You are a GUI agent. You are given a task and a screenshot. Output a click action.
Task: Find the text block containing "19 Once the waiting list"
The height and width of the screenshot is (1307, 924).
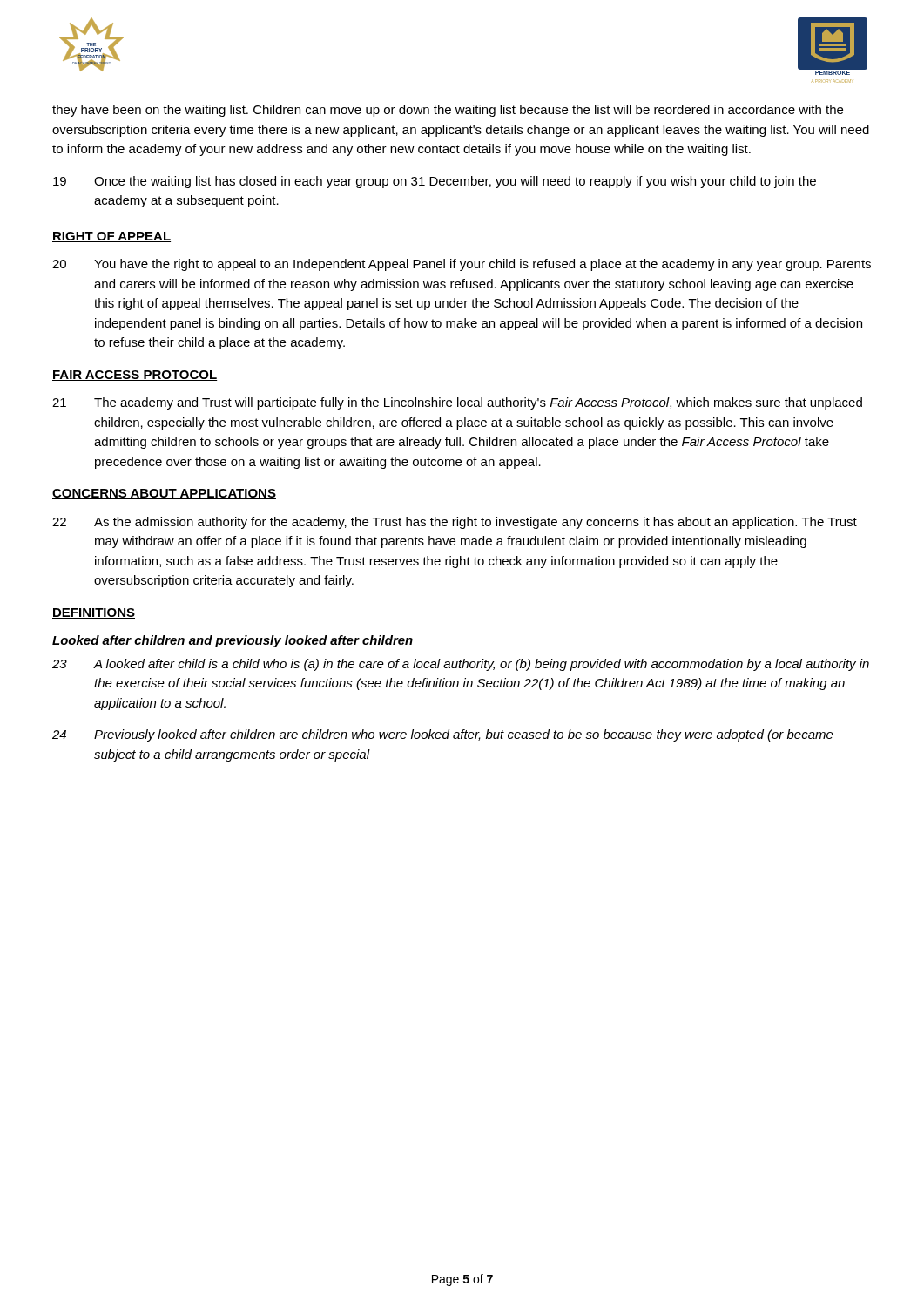coord(462,191)
